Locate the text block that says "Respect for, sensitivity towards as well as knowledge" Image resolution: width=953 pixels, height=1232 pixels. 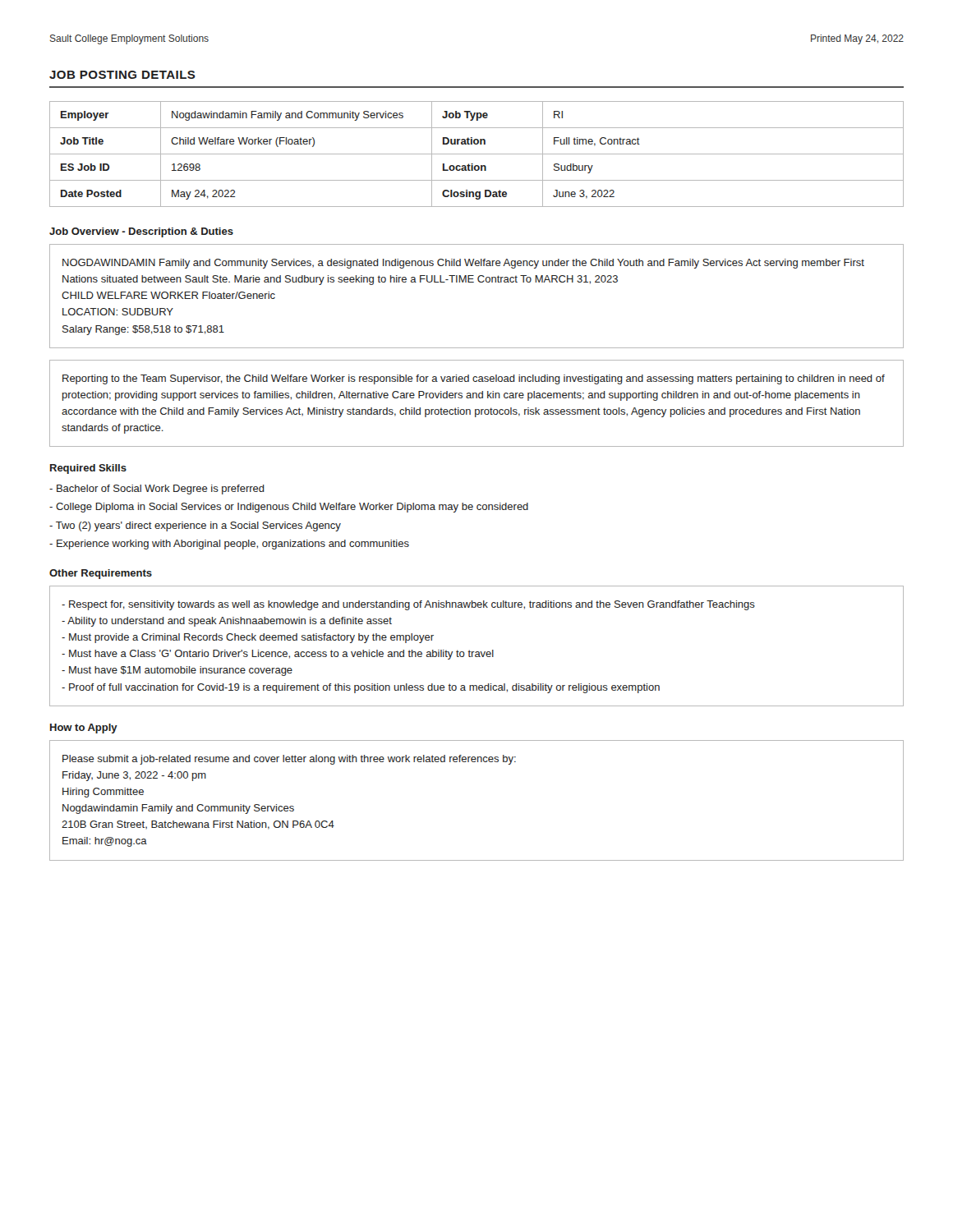408,645
